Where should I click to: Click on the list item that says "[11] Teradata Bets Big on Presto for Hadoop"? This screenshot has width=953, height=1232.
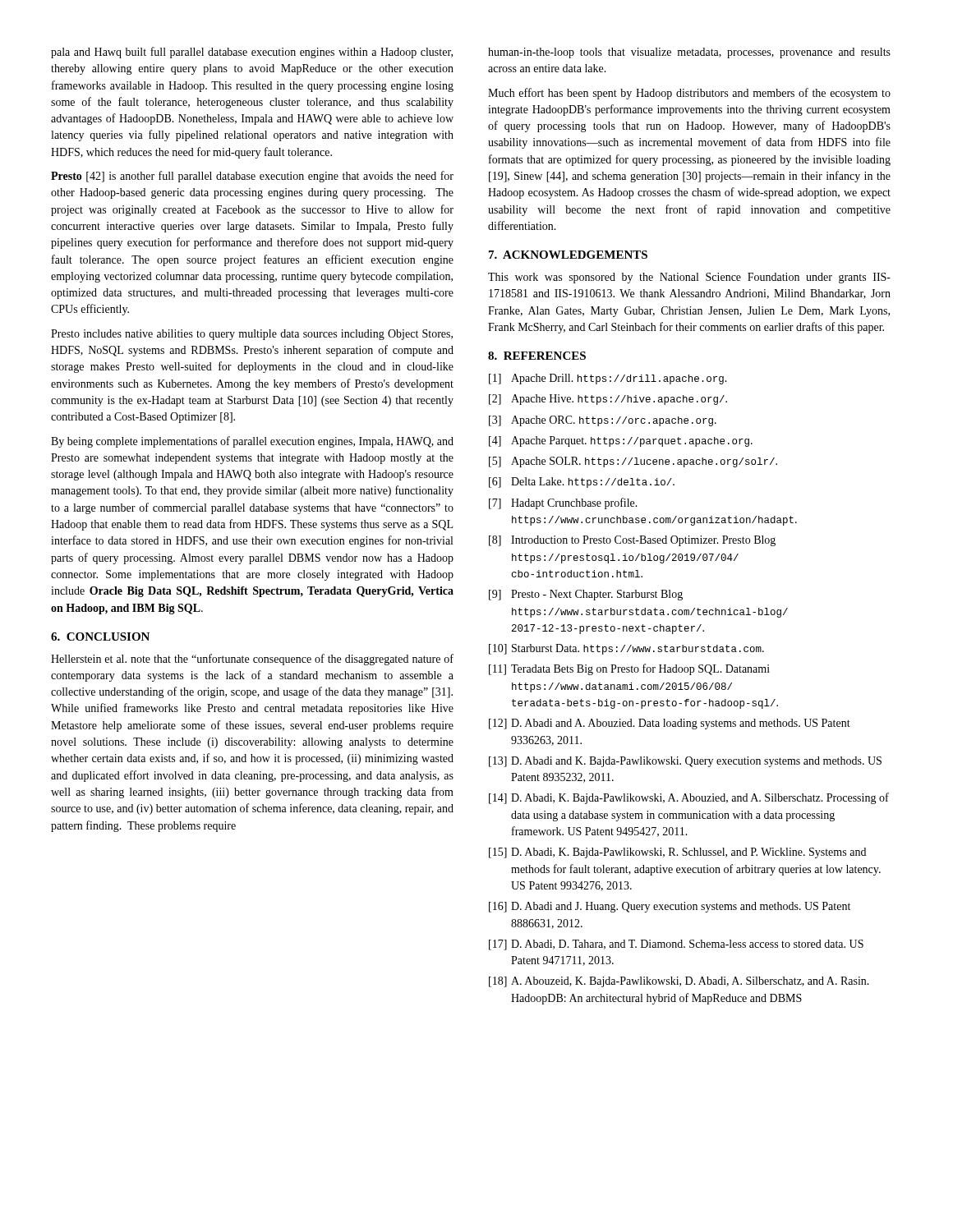[x=689, y=686]
